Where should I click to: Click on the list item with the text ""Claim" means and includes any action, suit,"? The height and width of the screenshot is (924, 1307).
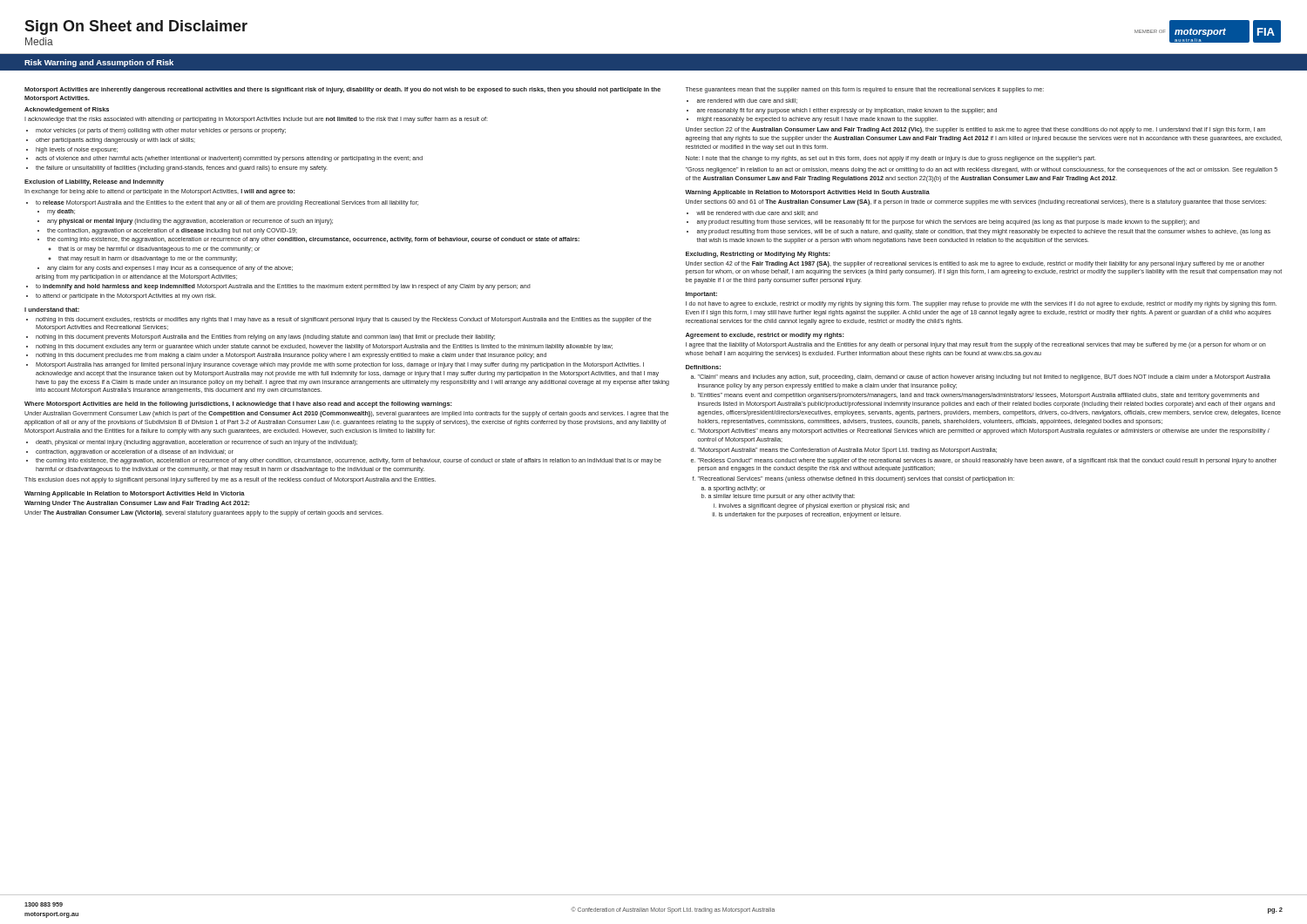click(x=984, y=381)
